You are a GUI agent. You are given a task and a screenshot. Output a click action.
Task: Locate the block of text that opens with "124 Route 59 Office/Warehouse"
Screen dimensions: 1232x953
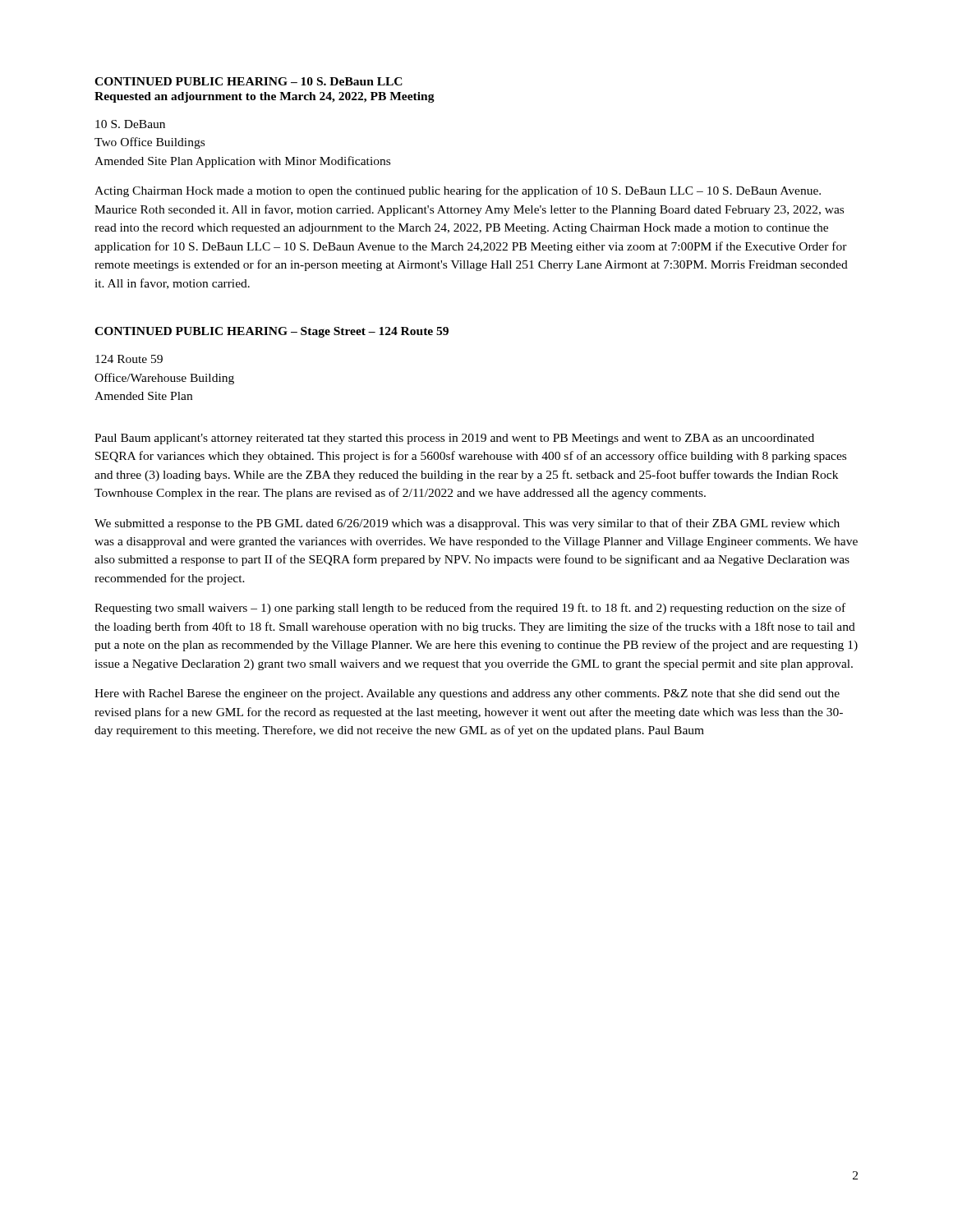(164, 377)
